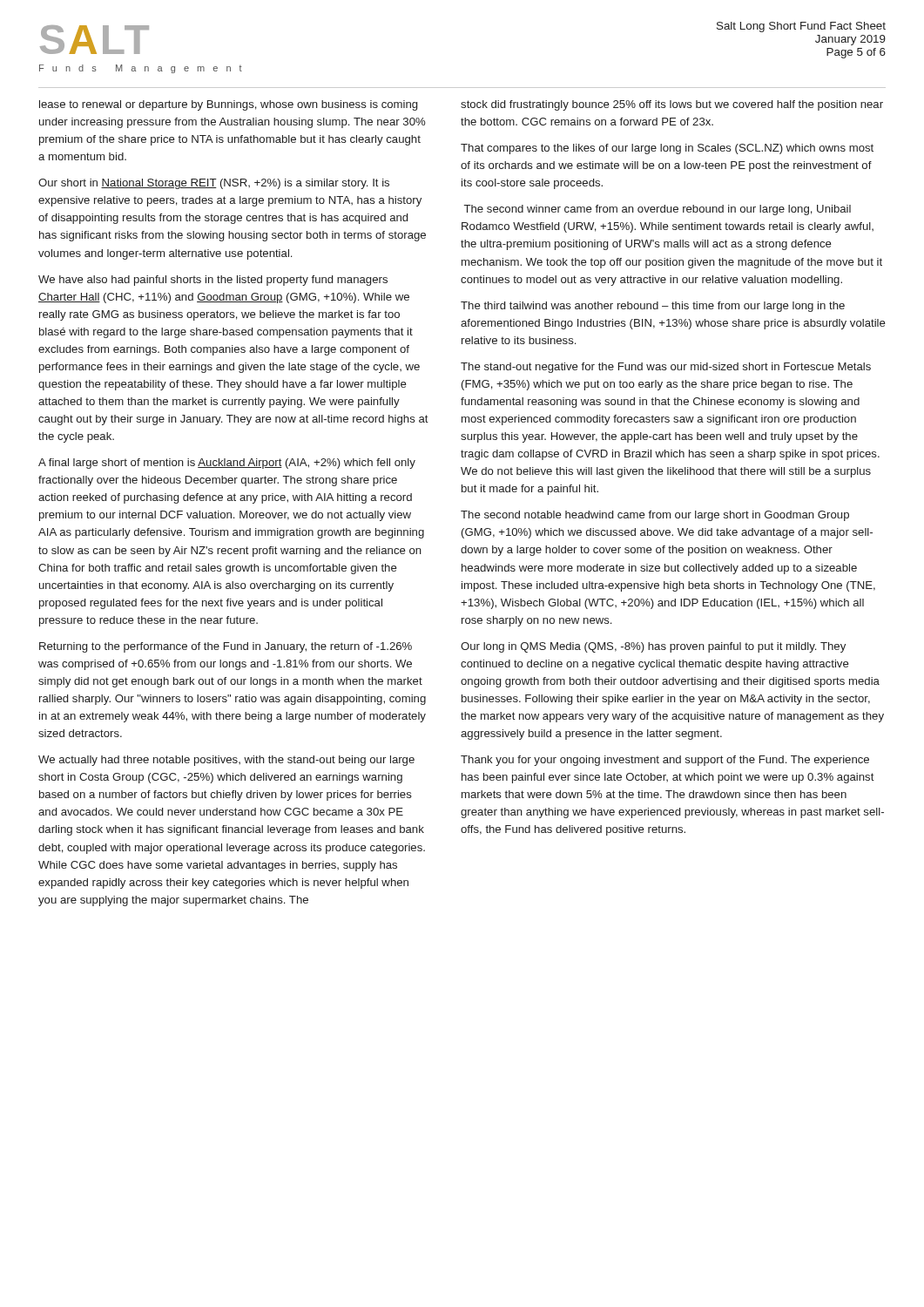Image resolution: width=924 pixels, height=1307 pixels.
Task: Find the region starting "The second notable headwind came from"
Action: [x=668, y=567]
